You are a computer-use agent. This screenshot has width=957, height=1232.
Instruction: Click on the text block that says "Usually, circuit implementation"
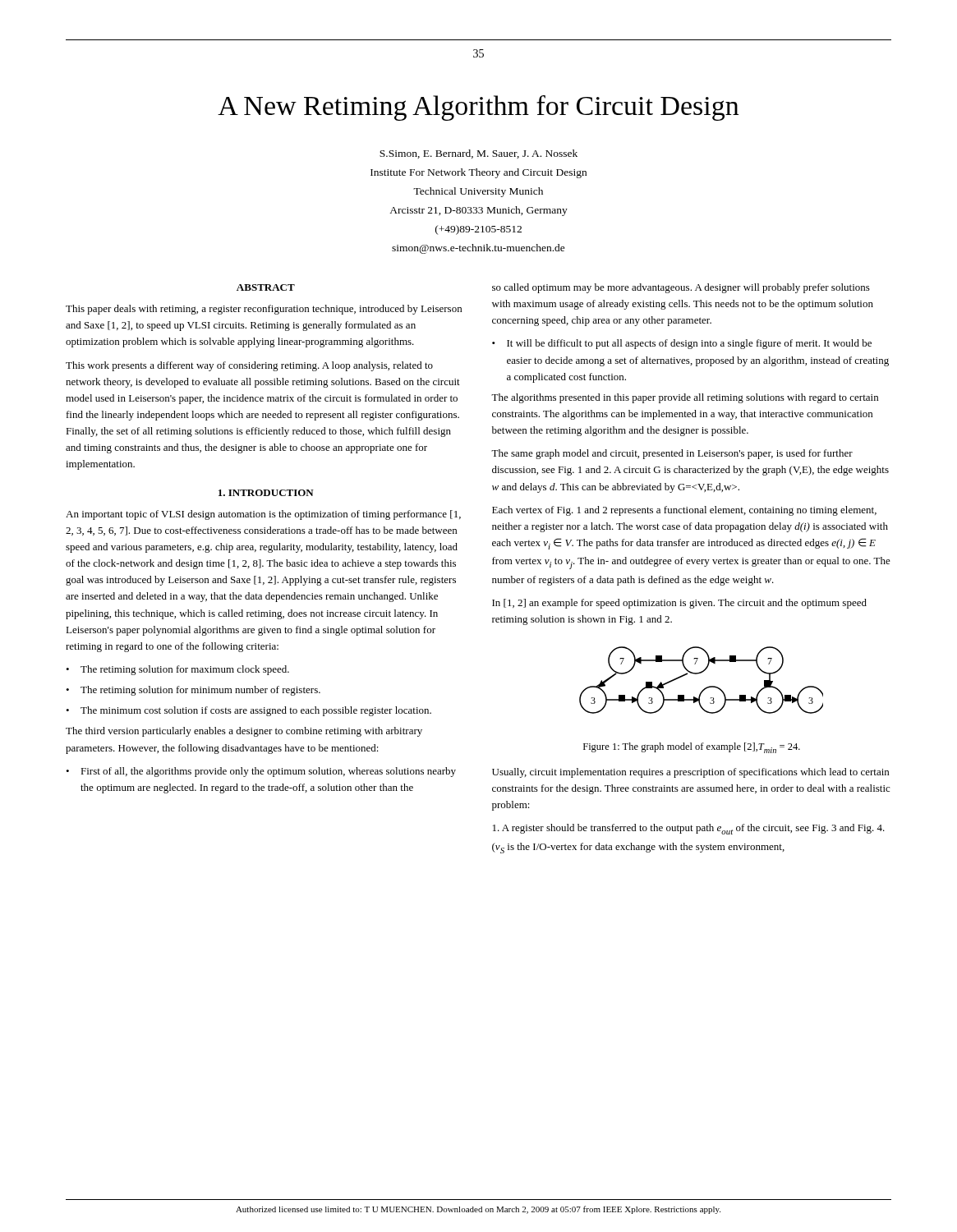tap(690, 773)
